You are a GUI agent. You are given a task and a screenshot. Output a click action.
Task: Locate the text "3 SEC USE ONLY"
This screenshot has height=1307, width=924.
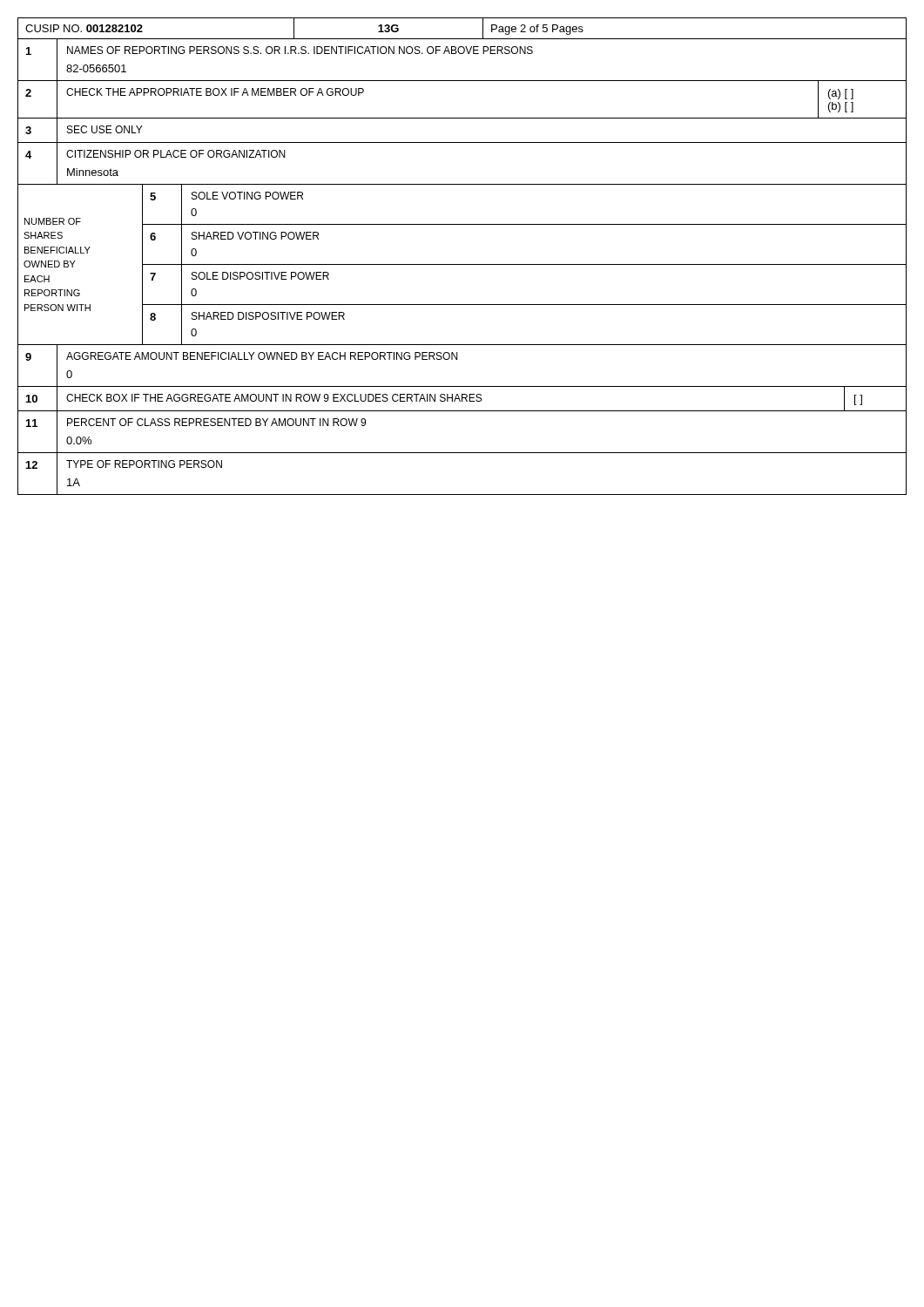462,130
